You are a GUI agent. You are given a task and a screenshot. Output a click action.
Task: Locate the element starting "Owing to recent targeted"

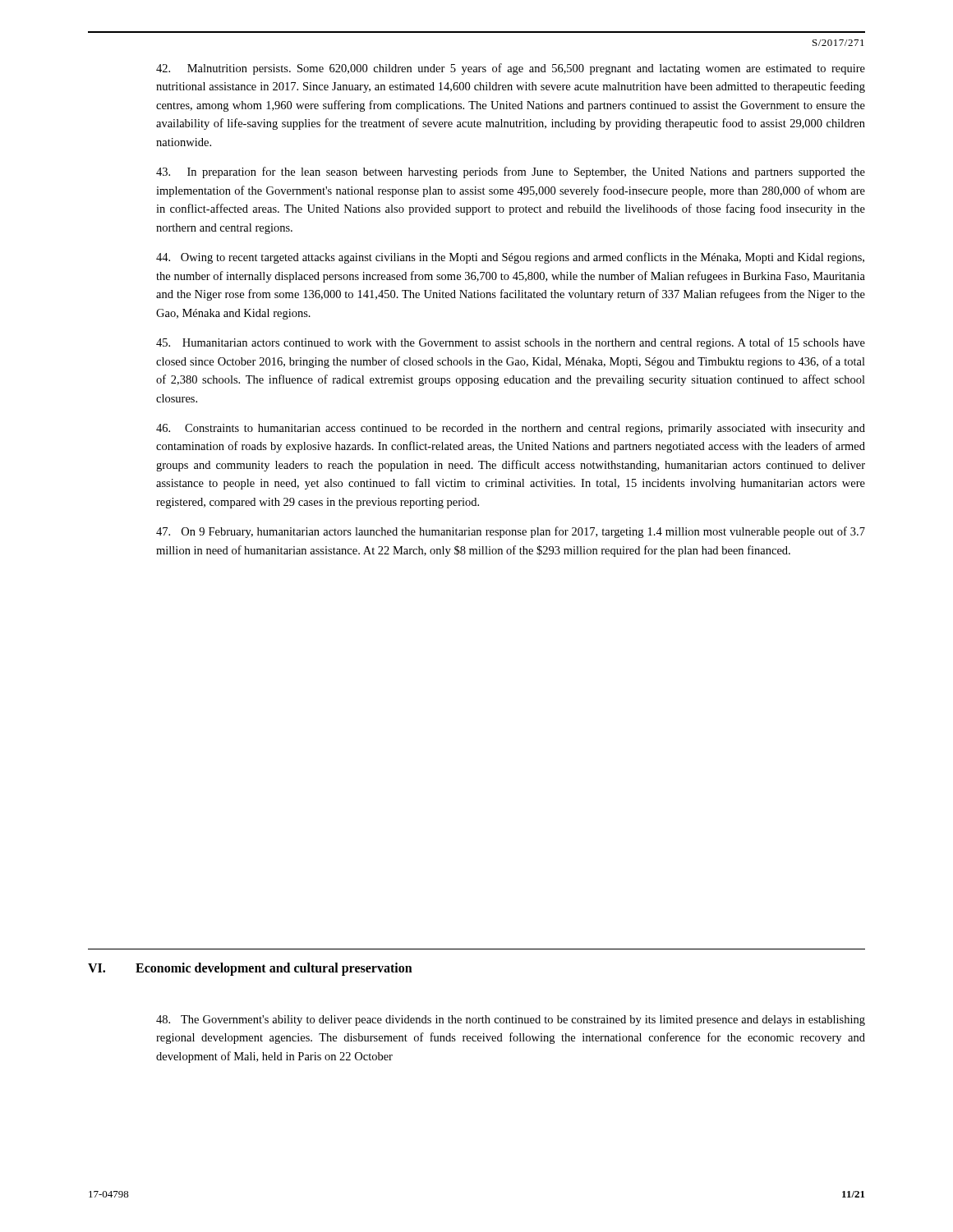pos(511,285)
